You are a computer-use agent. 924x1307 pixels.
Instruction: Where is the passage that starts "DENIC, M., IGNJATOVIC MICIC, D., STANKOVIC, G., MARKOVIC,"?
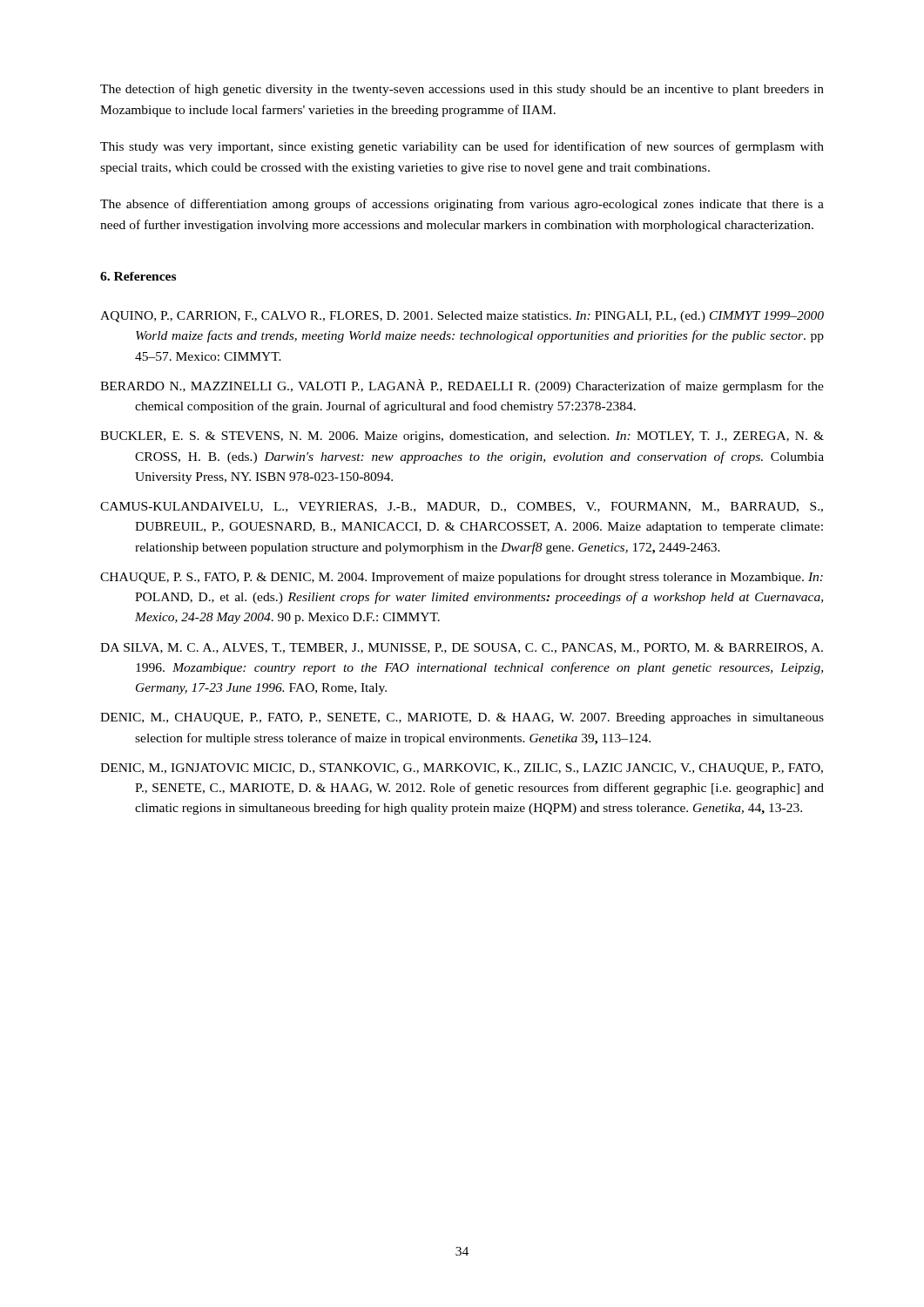[462, 787]
